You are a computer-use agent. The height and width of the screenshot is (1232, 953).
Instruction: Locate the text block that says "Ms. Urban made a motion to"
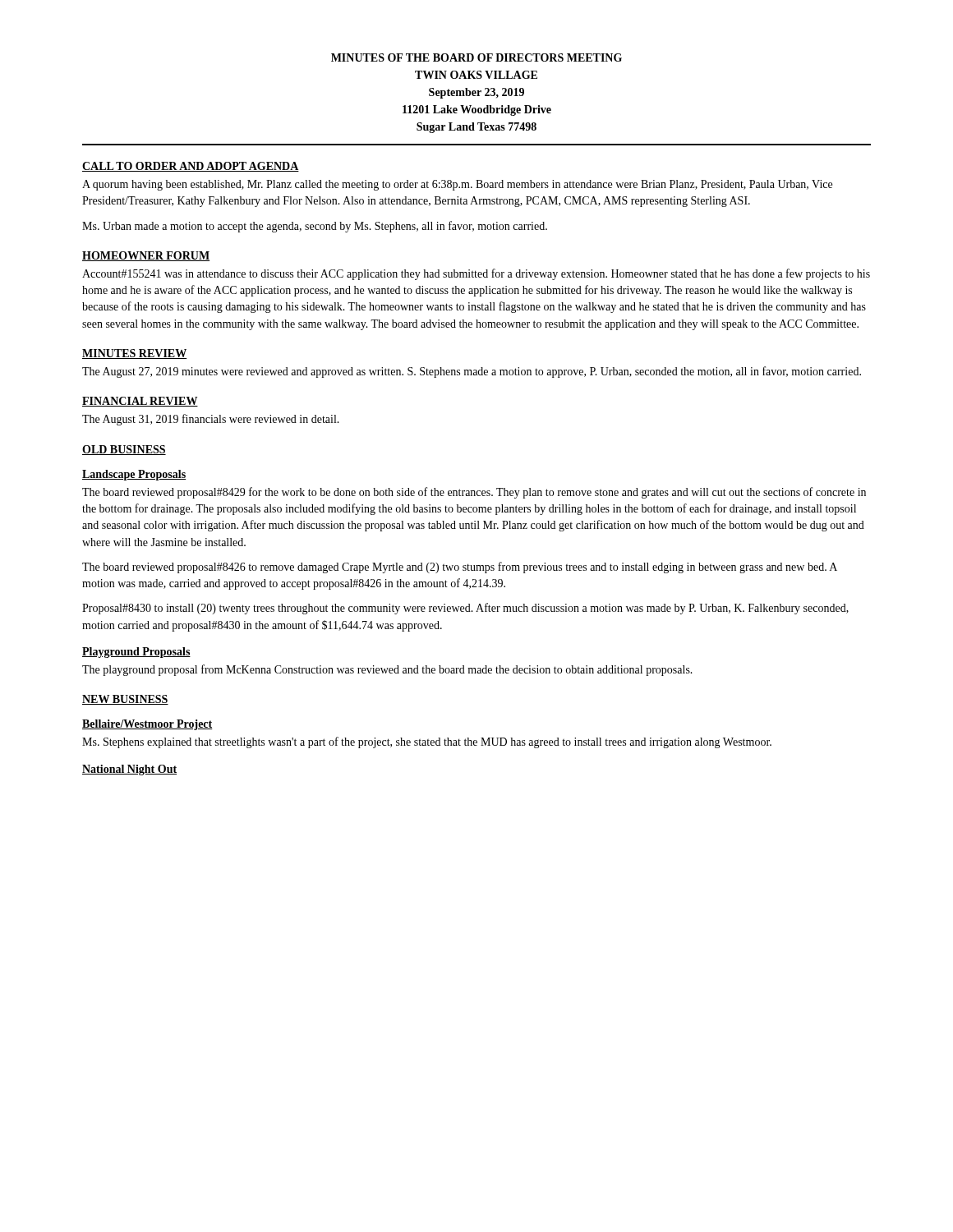coord(476,227)
